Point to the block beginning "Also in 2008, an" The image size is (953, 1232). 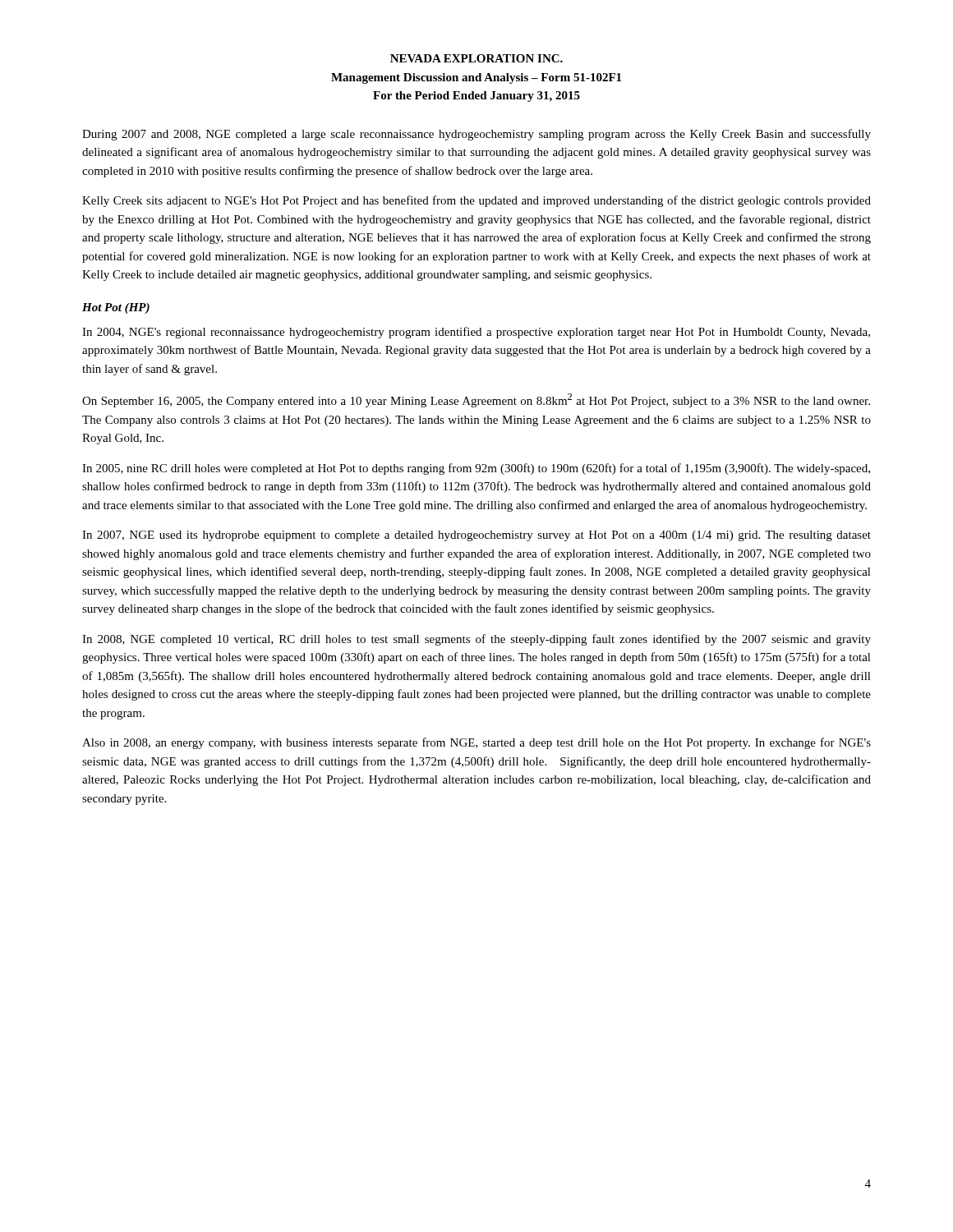point(476,770)
